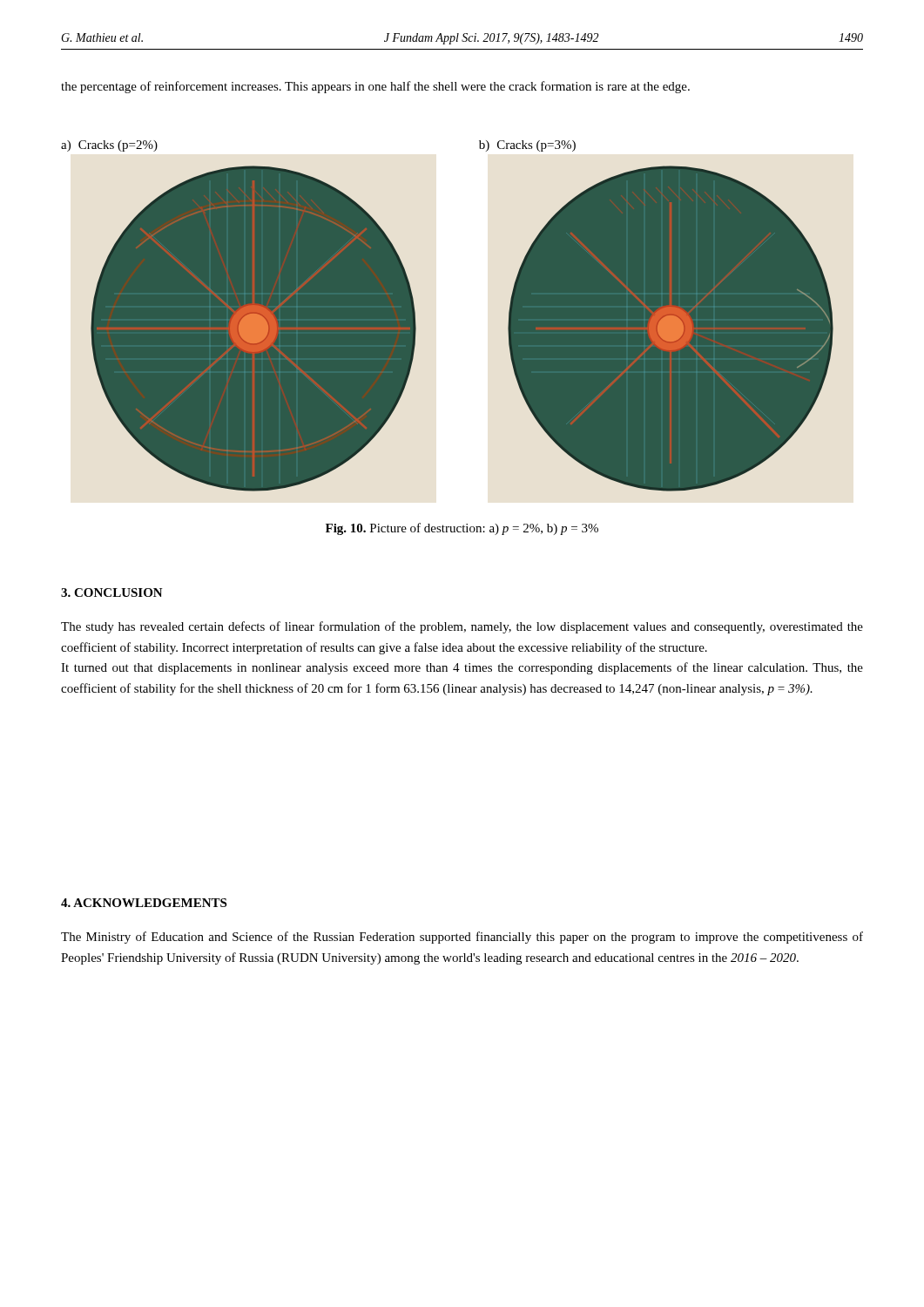The image size is (924, 1307).
Task: Where does it say "4. ACKNOWLEDGEMENTS"?
Action: click(144, 903)
